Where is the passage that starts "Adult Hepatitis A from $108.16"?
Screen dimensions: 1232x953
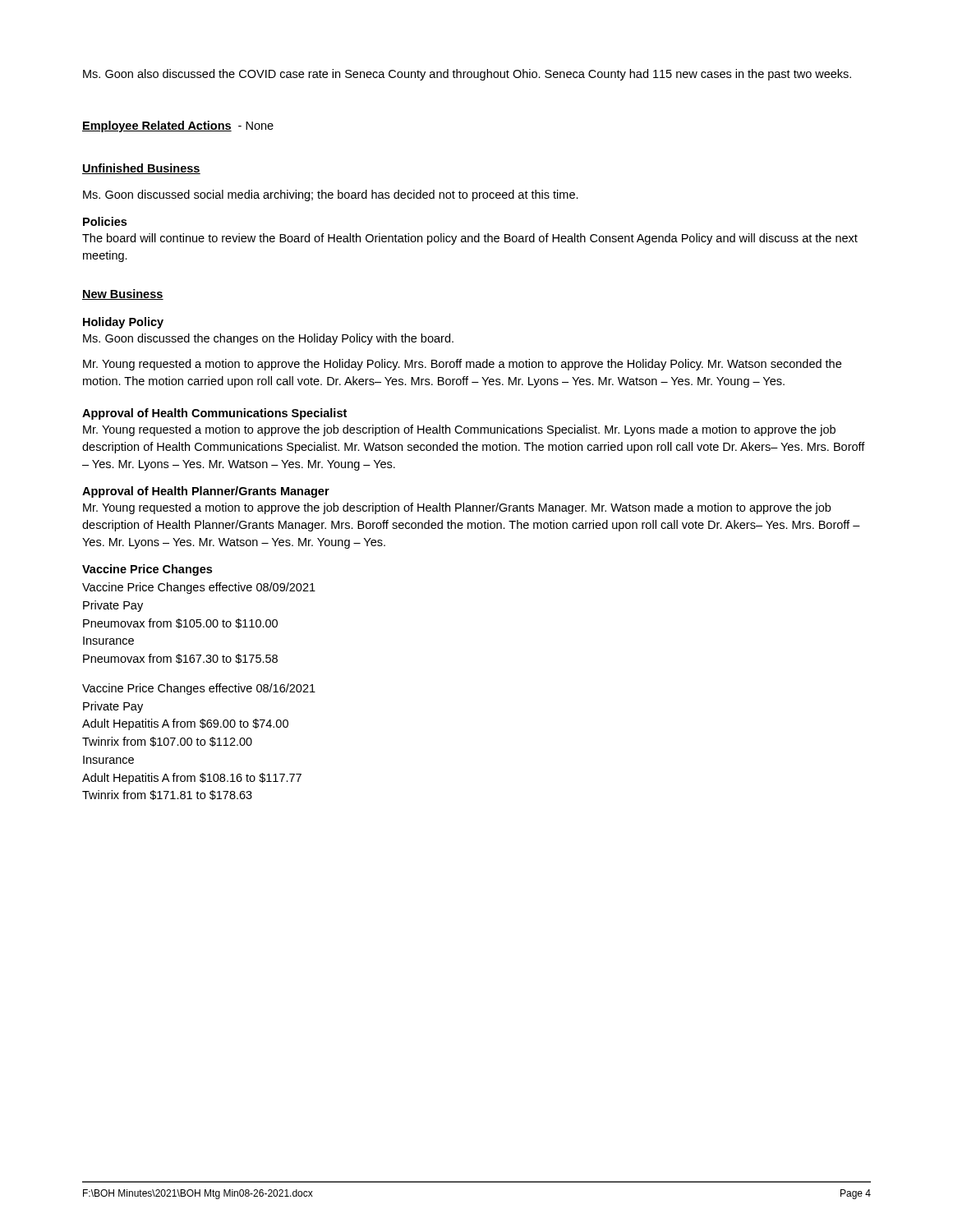192,778
